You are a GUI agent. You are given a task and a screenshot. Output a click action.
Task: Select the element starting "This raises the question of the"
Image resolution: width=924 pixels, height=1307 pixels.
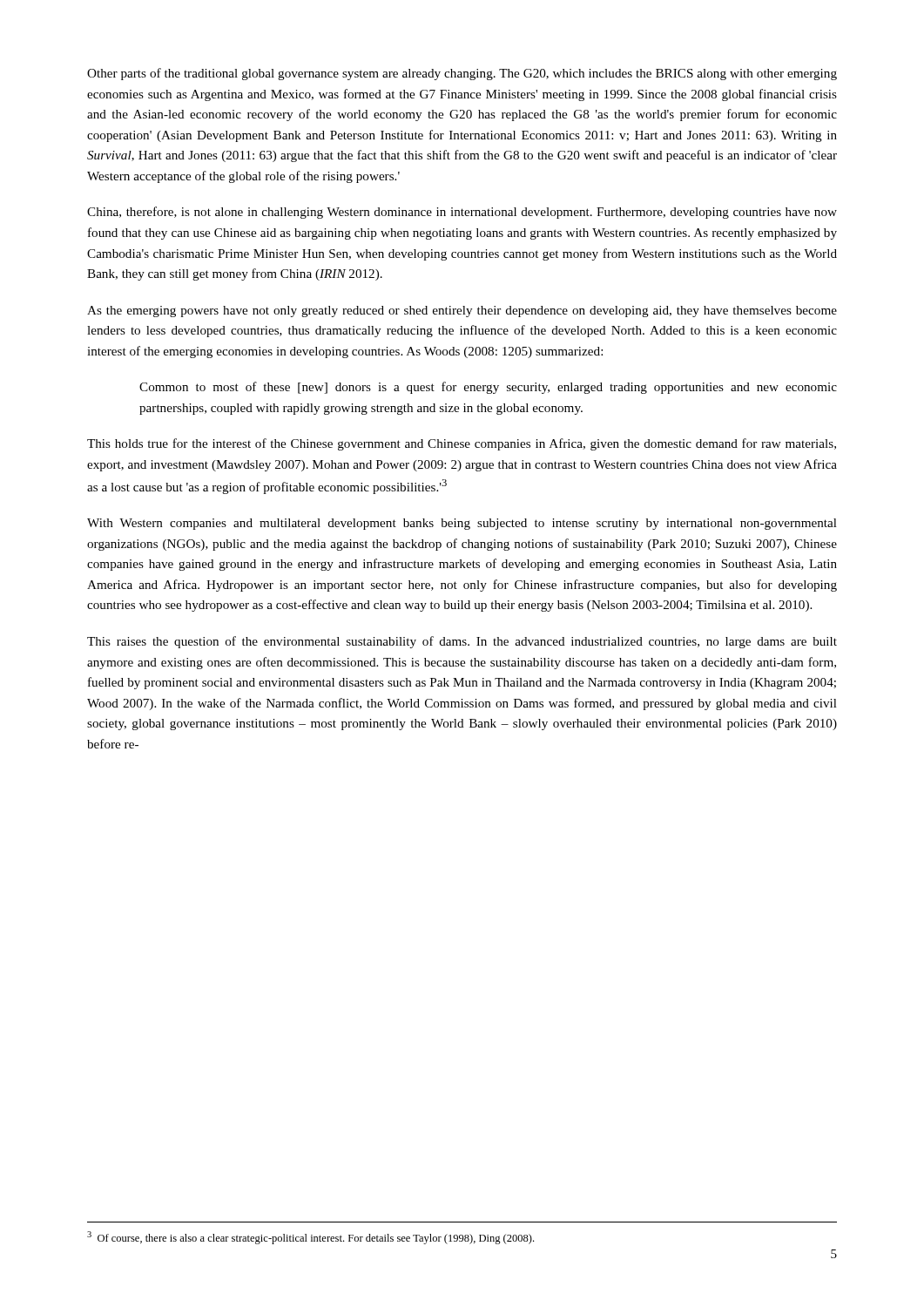(x=462, y=692)
